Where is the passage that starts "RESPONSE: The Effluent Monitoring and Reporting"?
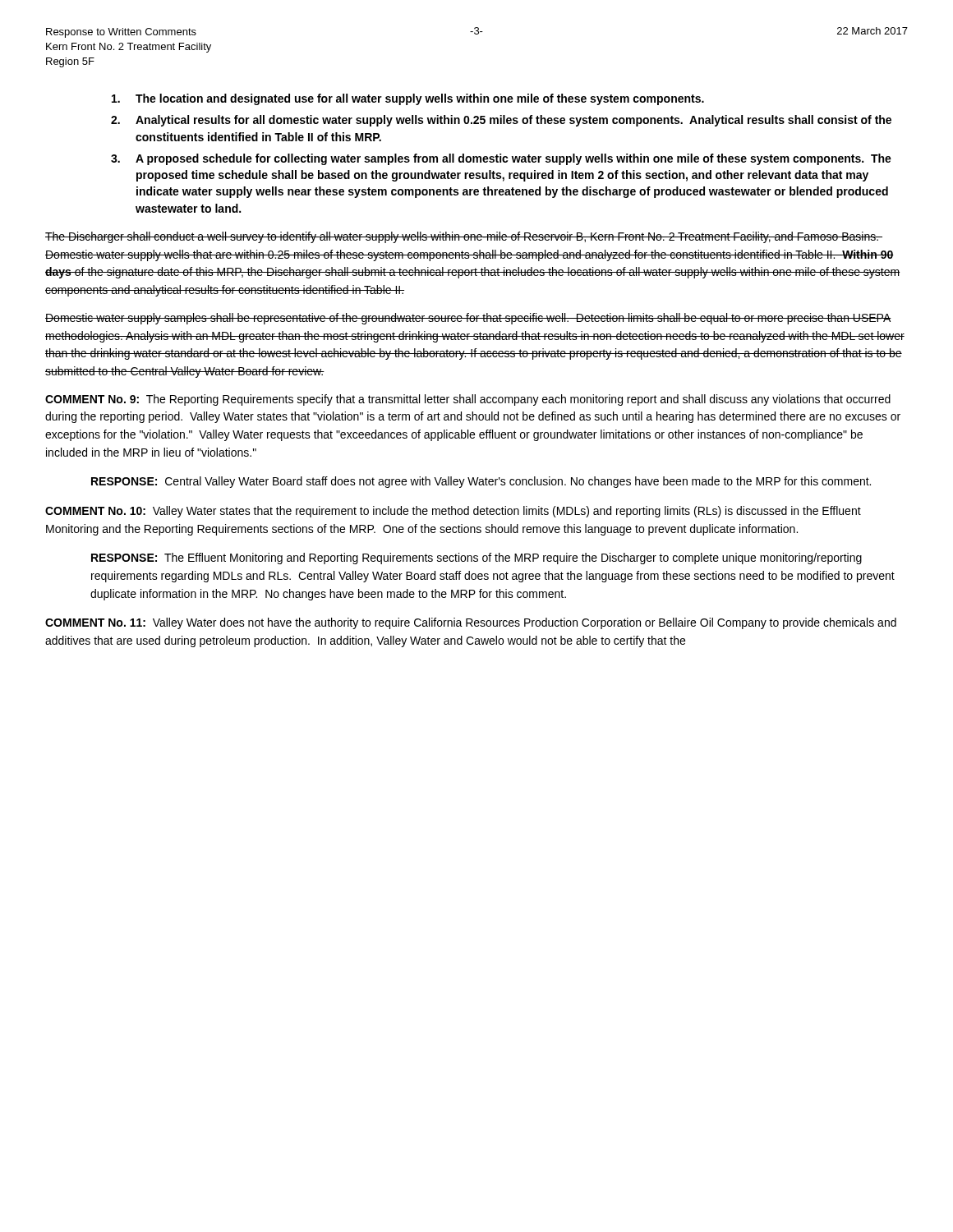The height and width of the screenshot is (1232, 953). tap(492, 576)
